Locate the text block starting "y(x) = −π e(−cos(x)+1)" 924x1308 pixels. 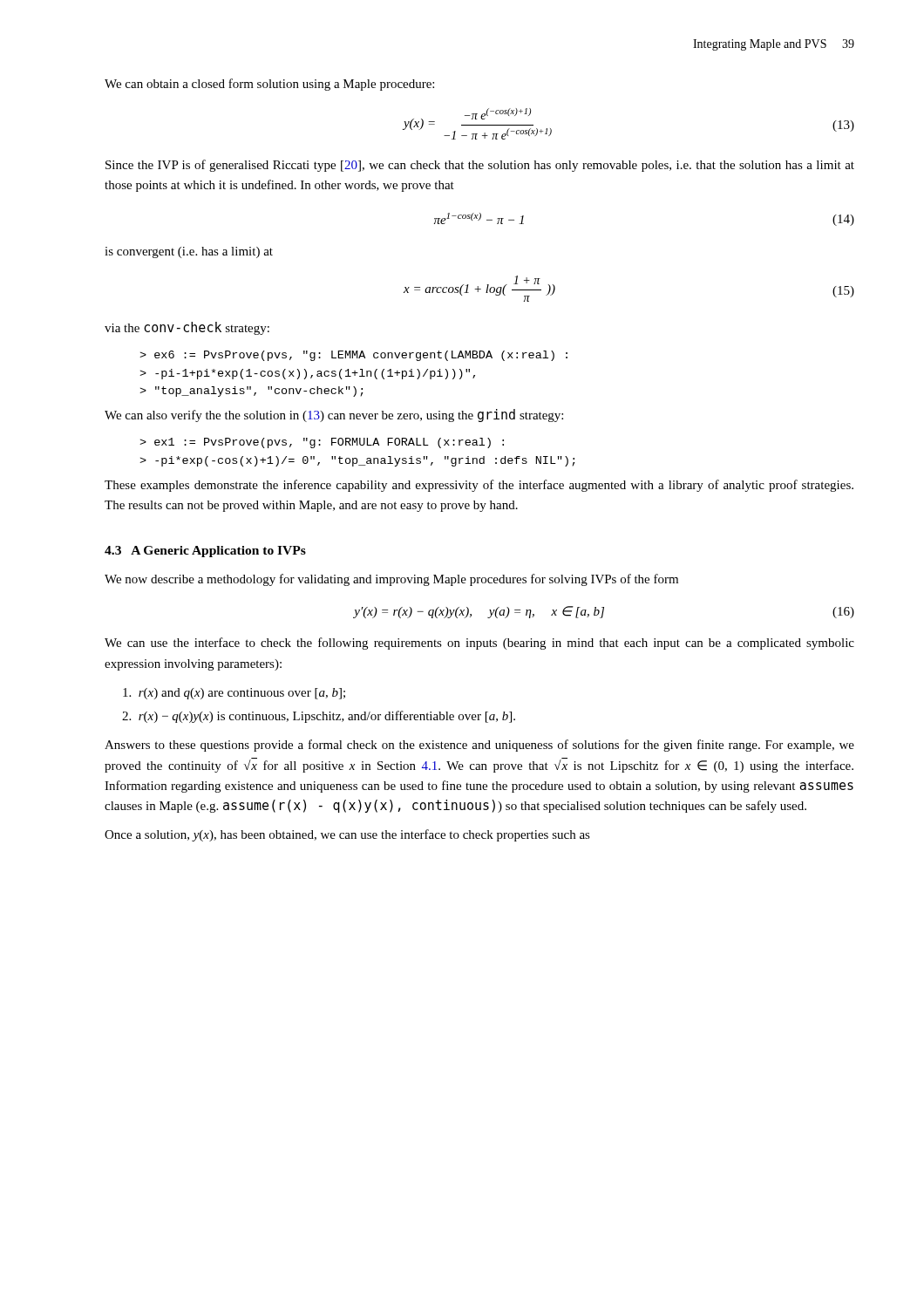coord(499,125)
